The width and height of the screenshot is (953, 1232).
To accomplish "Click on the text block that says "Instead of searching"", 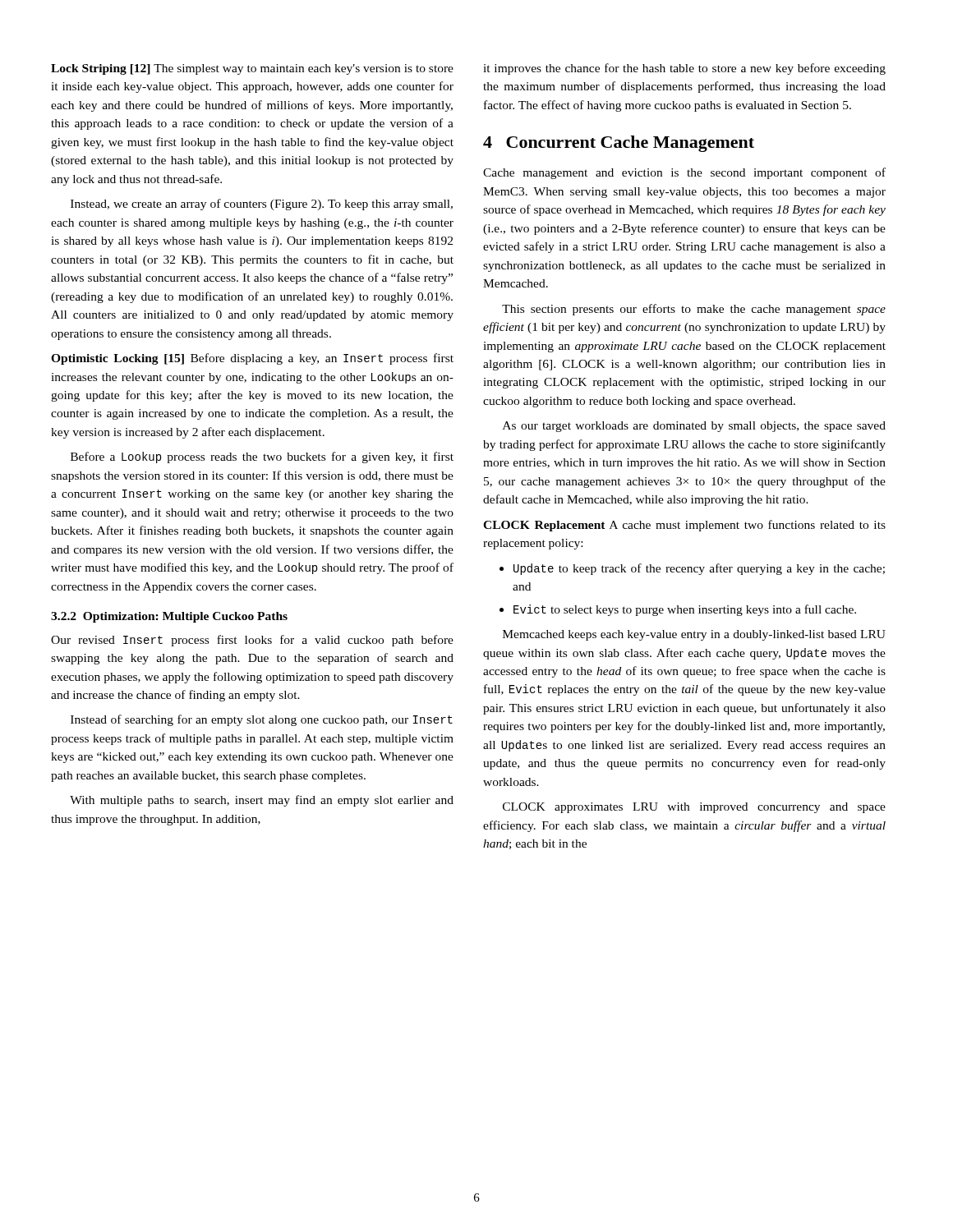I will [252, 748].
